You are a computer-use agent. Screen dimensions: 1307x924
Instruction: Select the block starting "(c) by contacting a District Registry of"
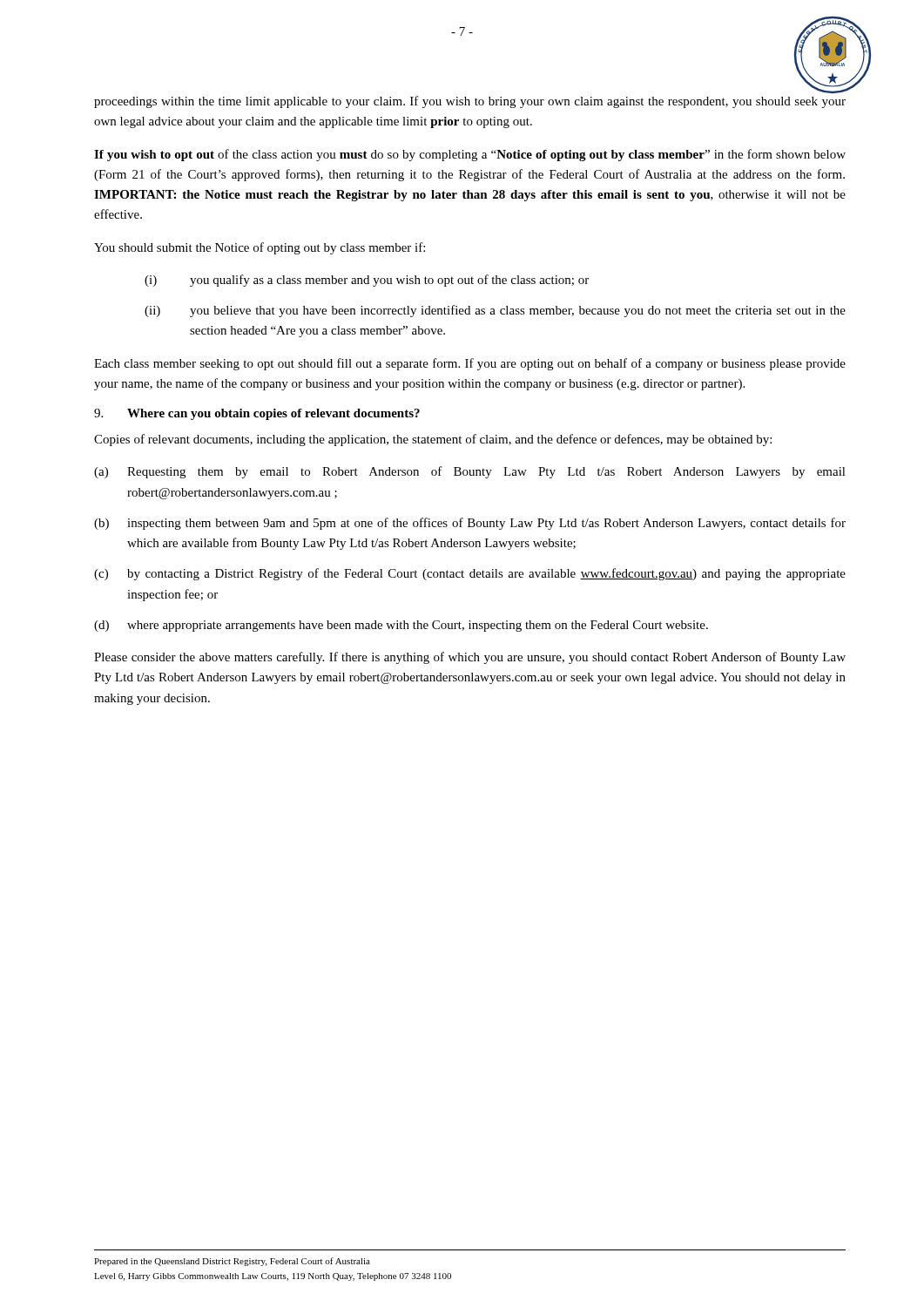[x=470, y=584]
